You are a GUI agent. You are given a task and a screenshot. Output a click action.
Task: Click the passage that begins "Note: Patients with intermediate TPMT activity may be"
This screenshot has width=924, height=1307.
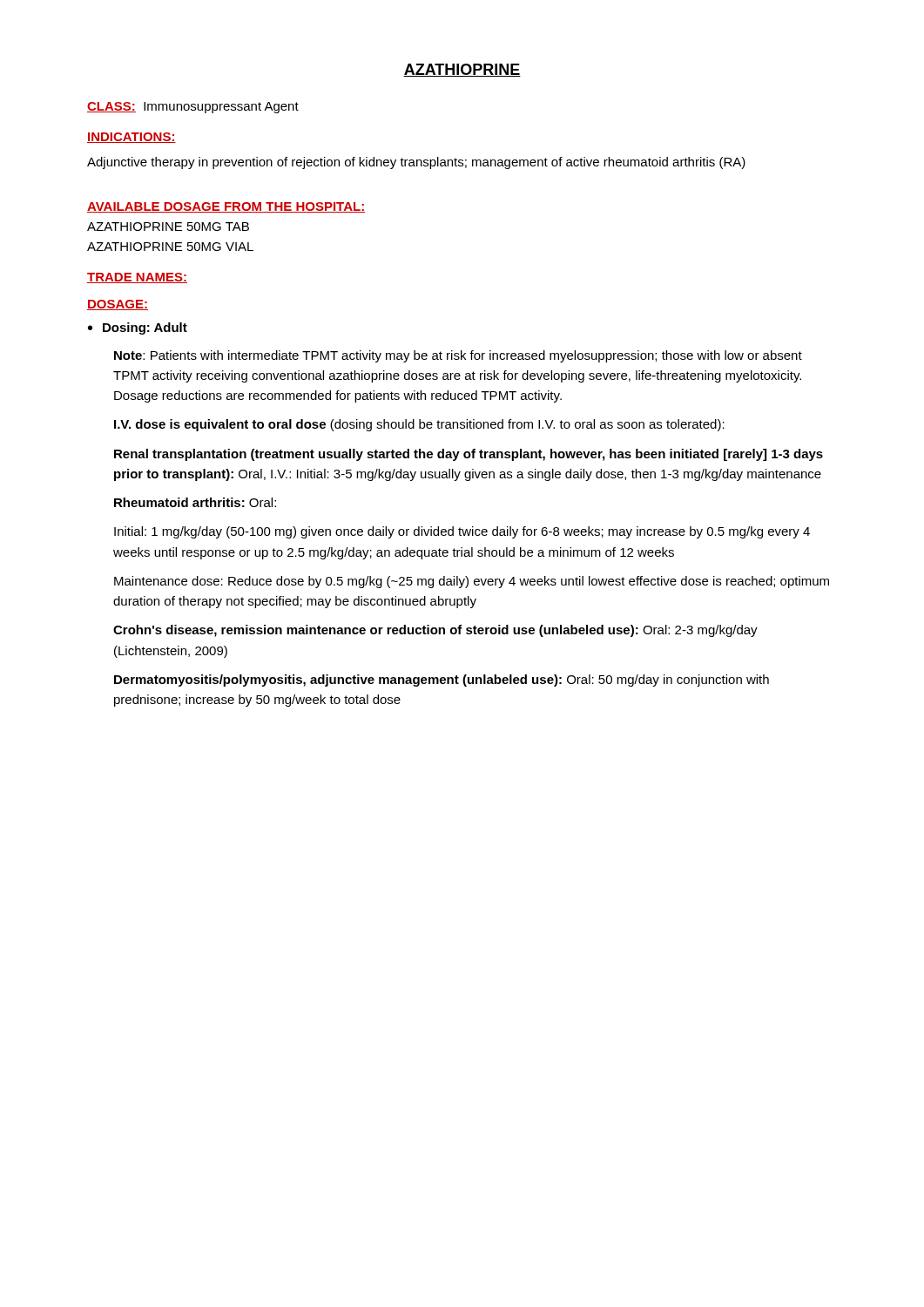pos(458,375)
